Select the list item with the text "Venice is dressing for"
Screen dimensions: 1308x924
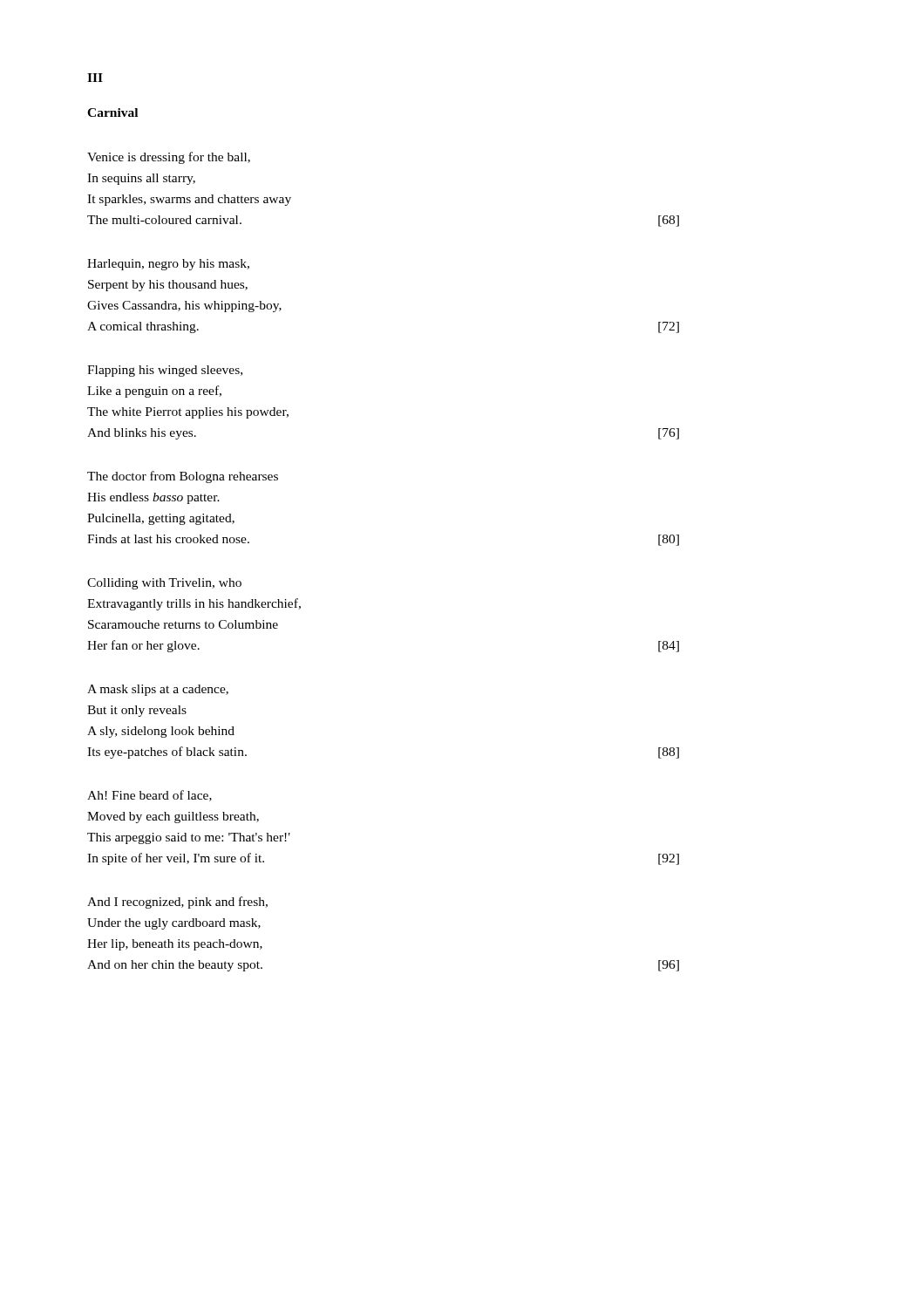[169, 158]
